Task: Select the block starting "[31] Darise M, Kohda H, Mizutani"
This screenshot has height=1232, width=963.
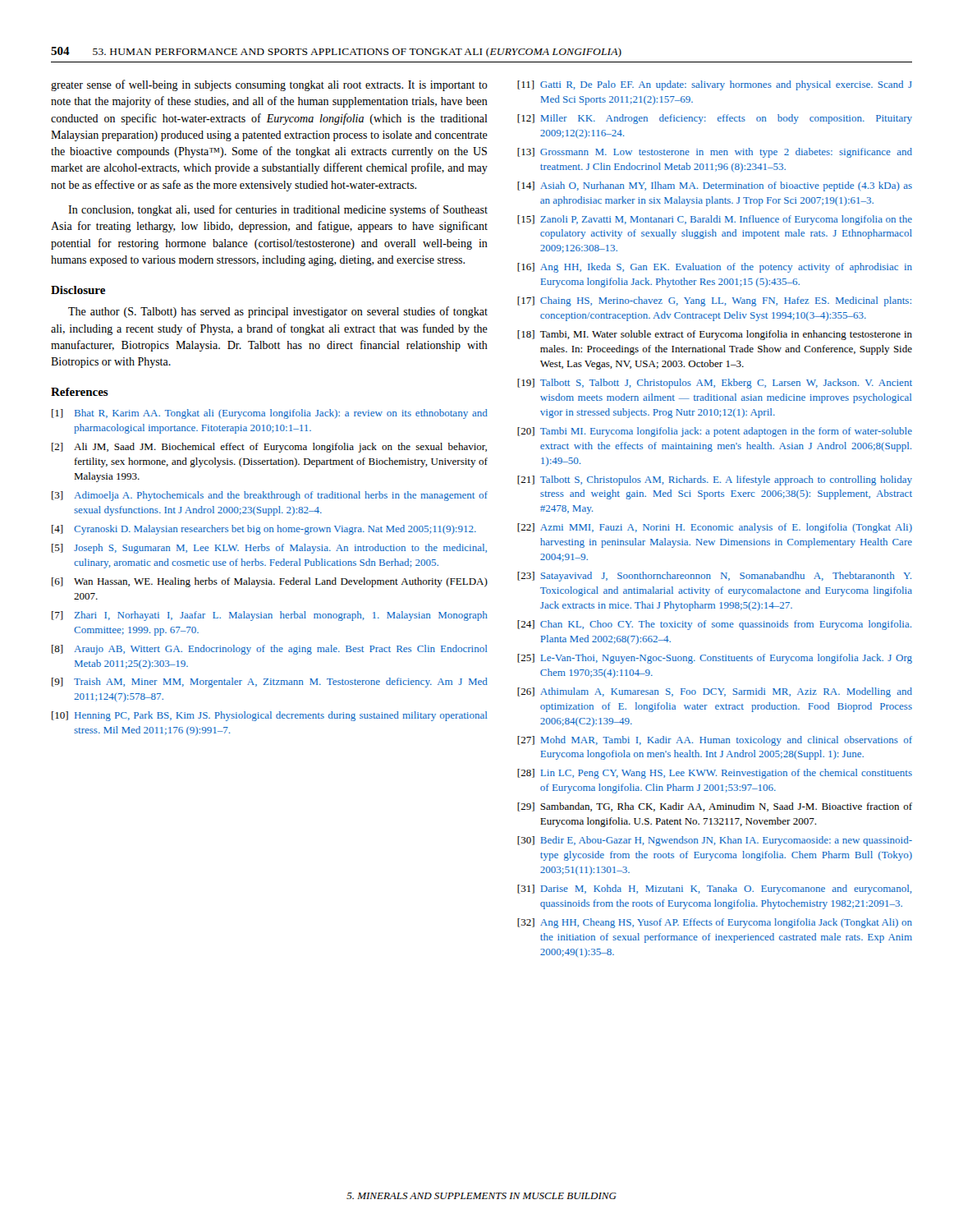Action: pyautogui.click(x=715, y=896)
